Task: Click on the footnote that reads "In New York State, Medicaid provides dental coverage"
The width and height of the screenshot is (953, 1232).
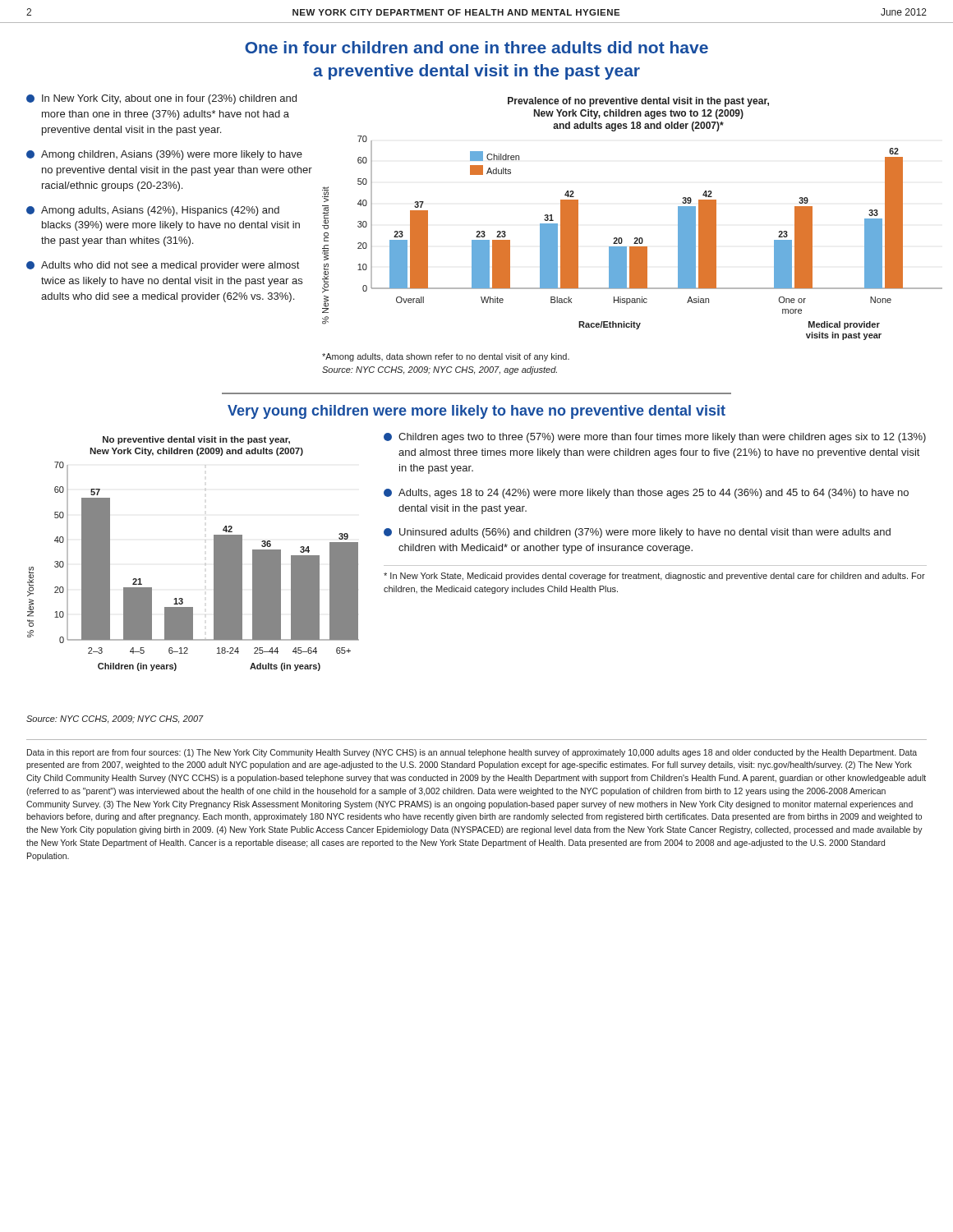Action: (654, 582)
